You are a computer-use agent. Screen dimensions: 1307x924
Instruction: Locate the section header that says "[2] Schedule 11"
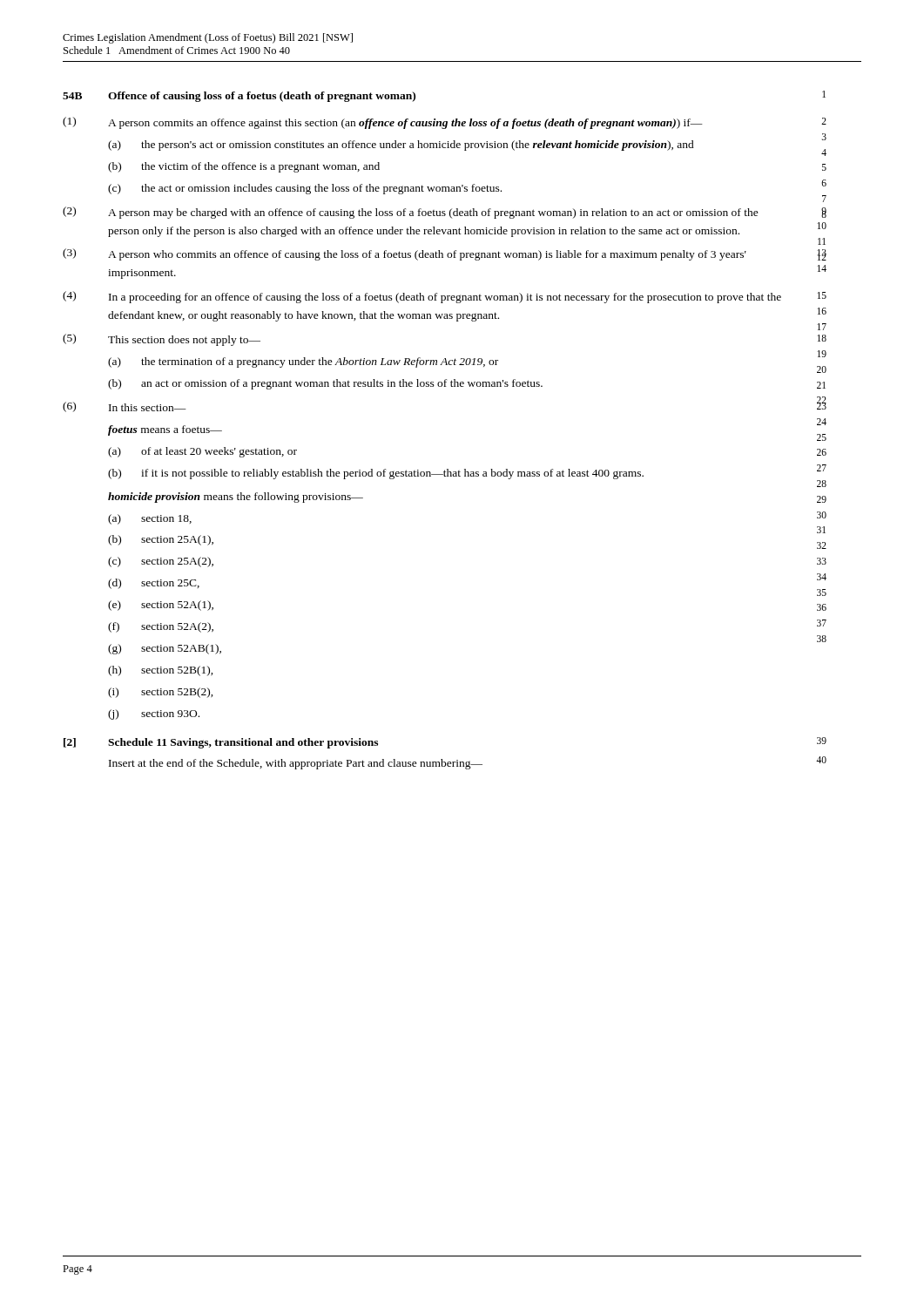[x=238, y=743]
